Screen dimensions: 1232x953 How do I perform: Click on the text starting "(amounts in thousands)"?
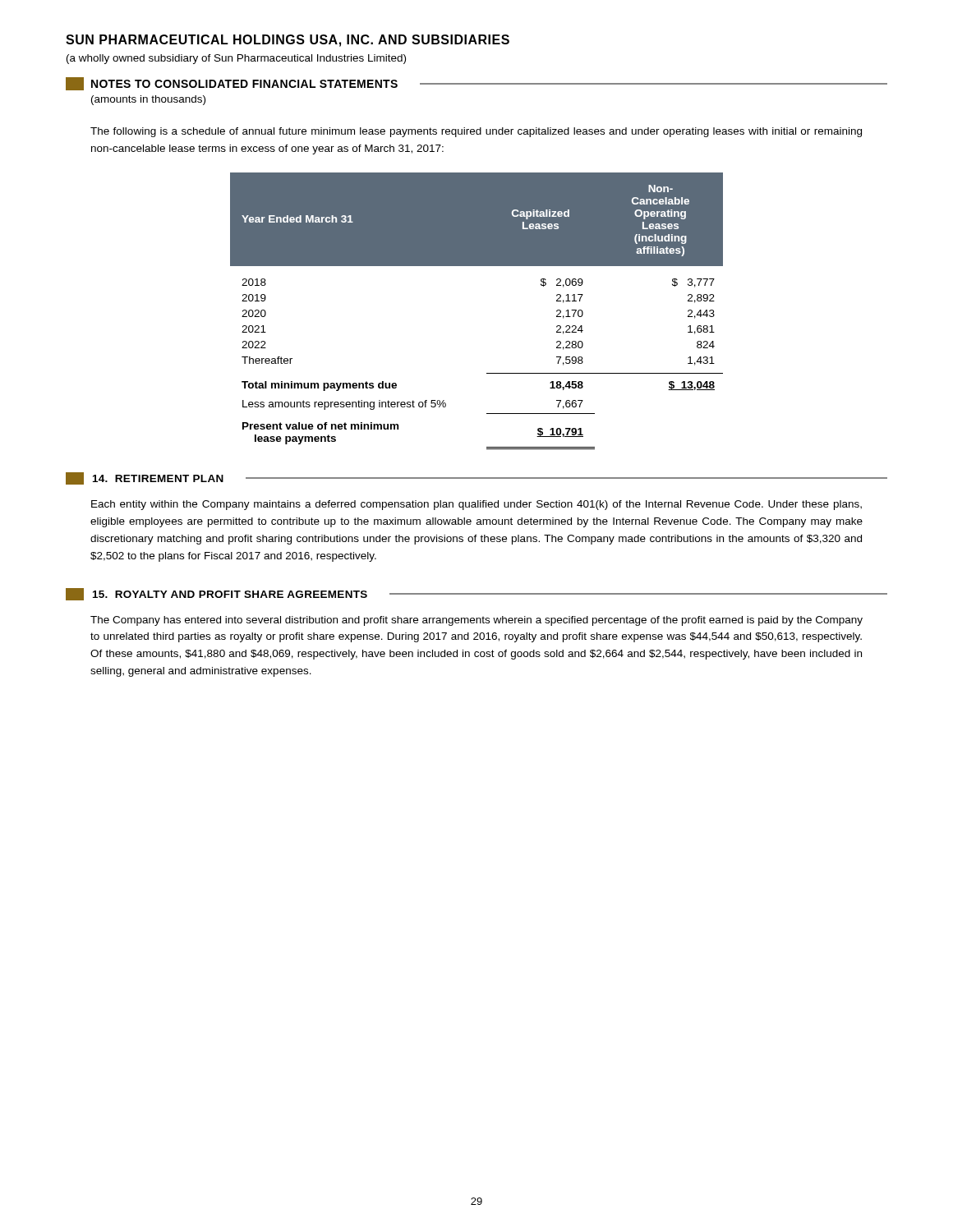pyautogui.click(x=148, y=99)
